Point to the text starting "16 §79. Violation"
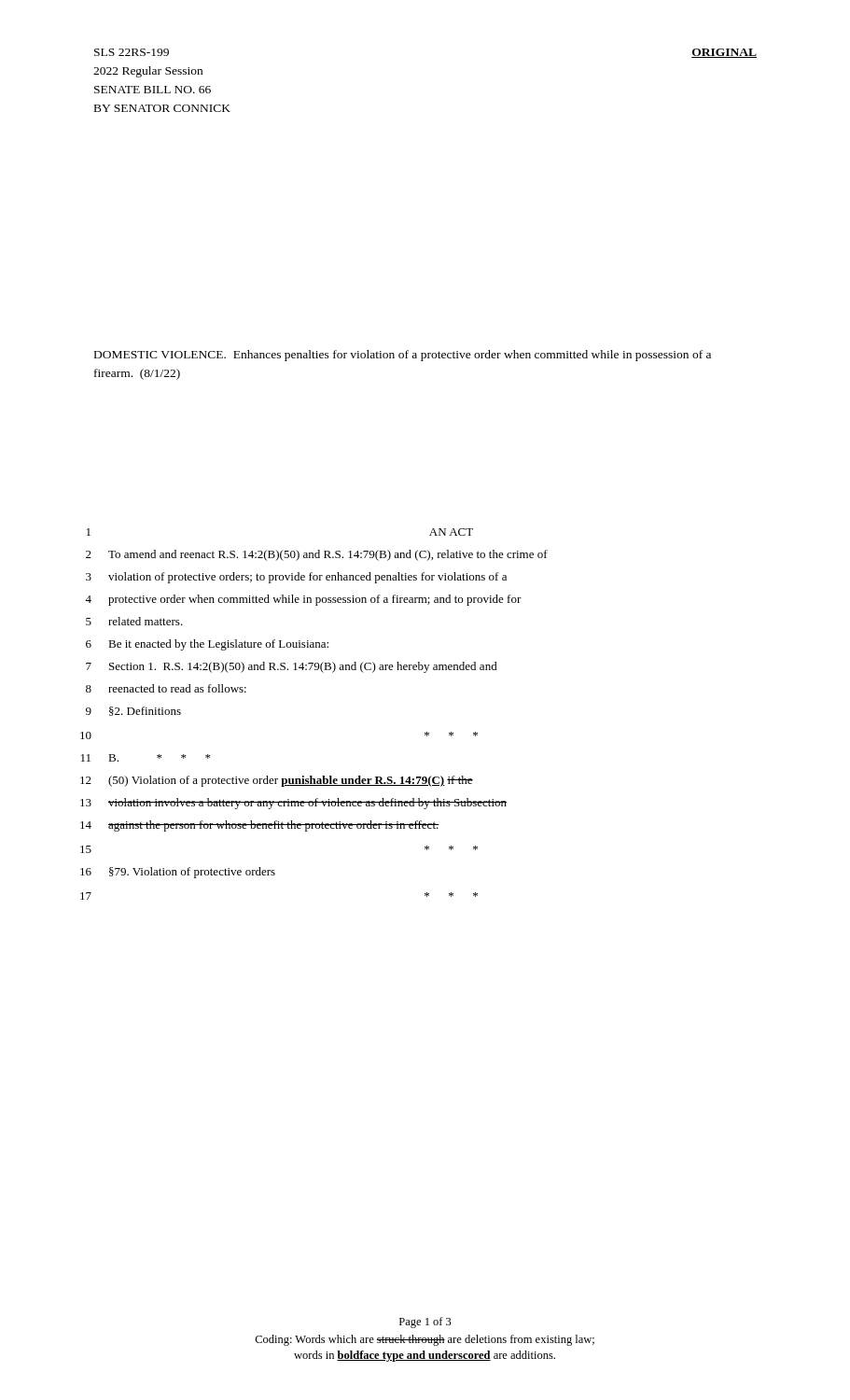 178,873
